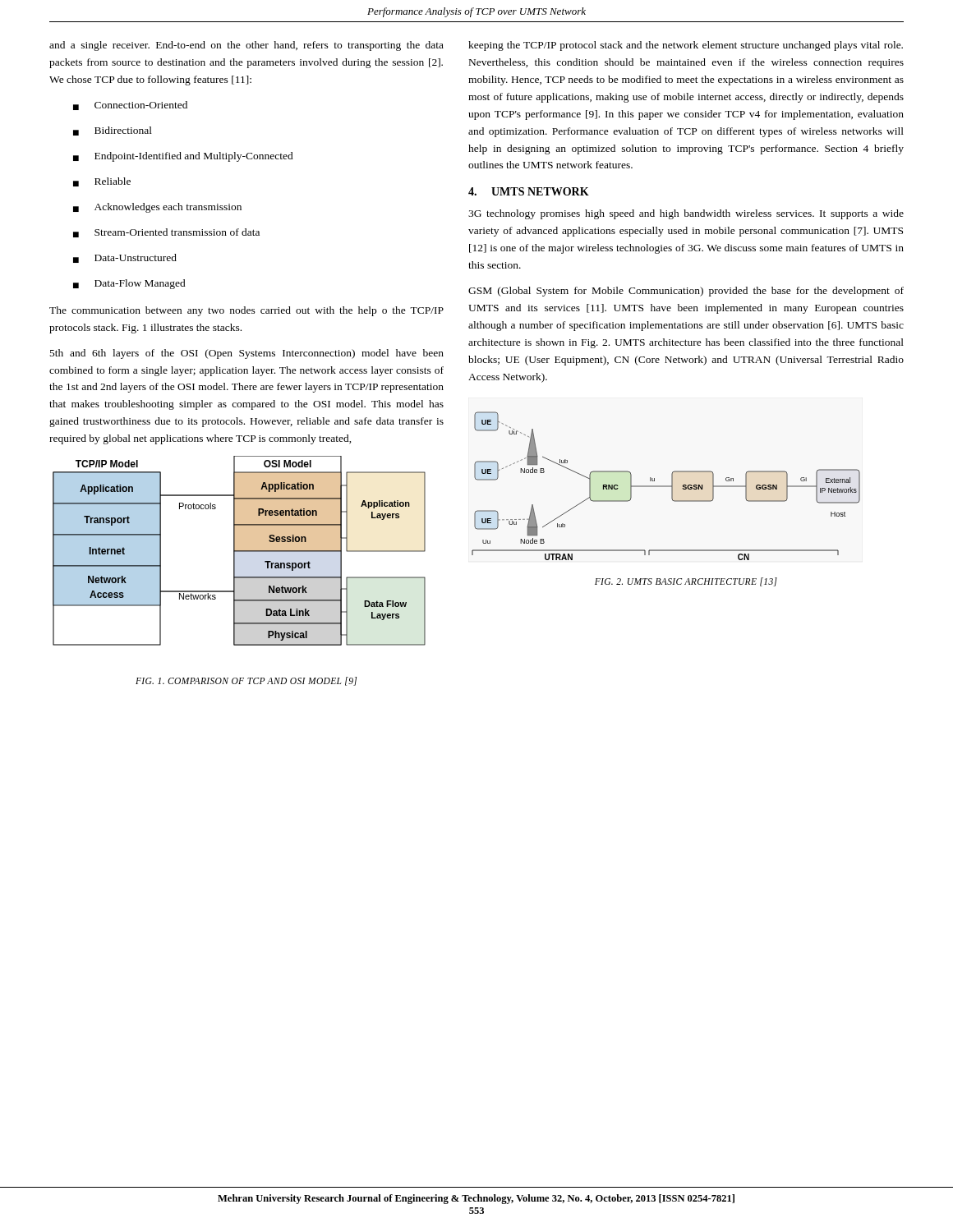Find "■ Stream-Oriented transmission of data" on this page
The image size is (953, 1232).
pyautogui.click(x=166, y=233)
